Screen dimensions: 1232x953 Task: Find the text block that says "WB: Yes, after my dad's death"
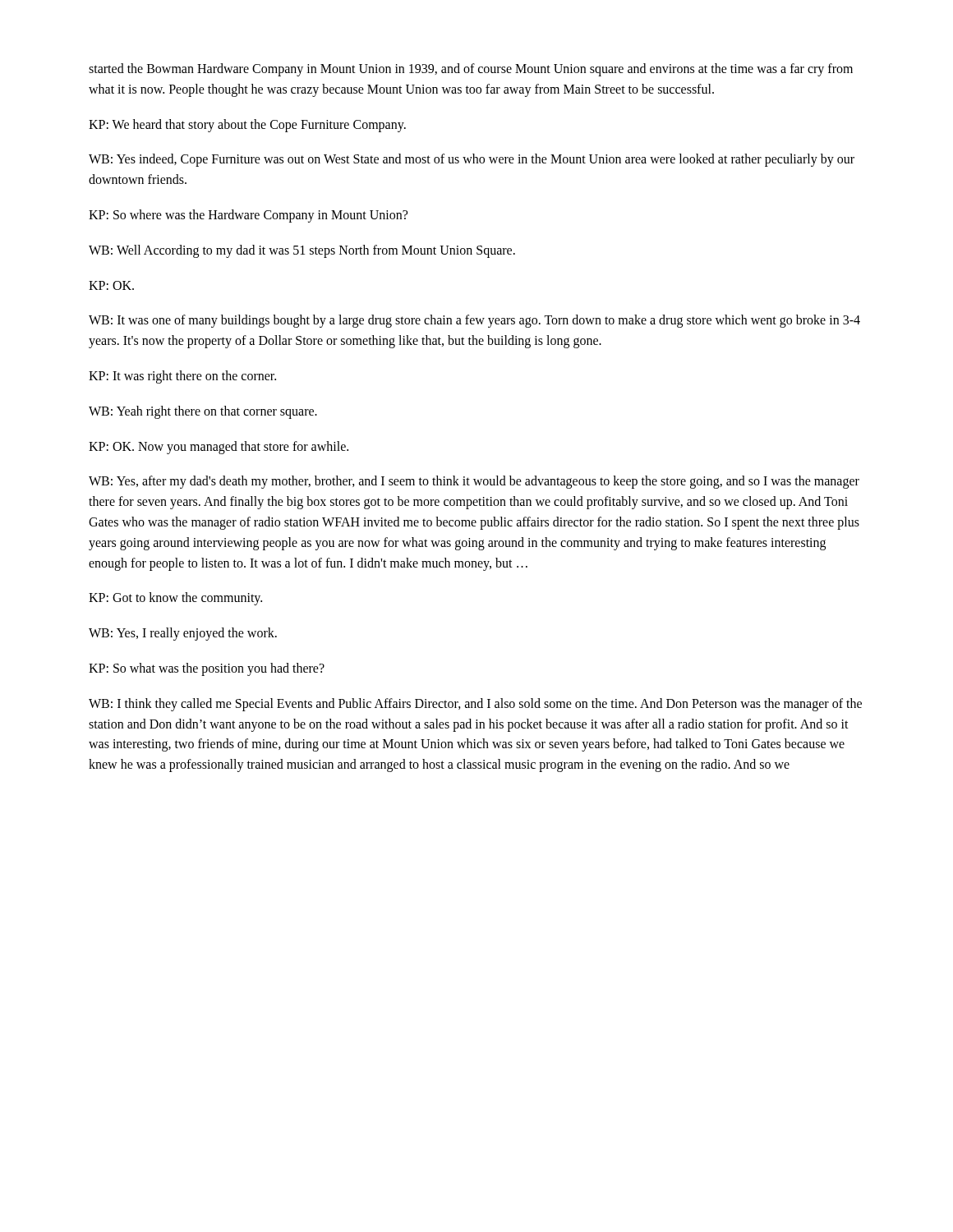(x=474, y=522)
